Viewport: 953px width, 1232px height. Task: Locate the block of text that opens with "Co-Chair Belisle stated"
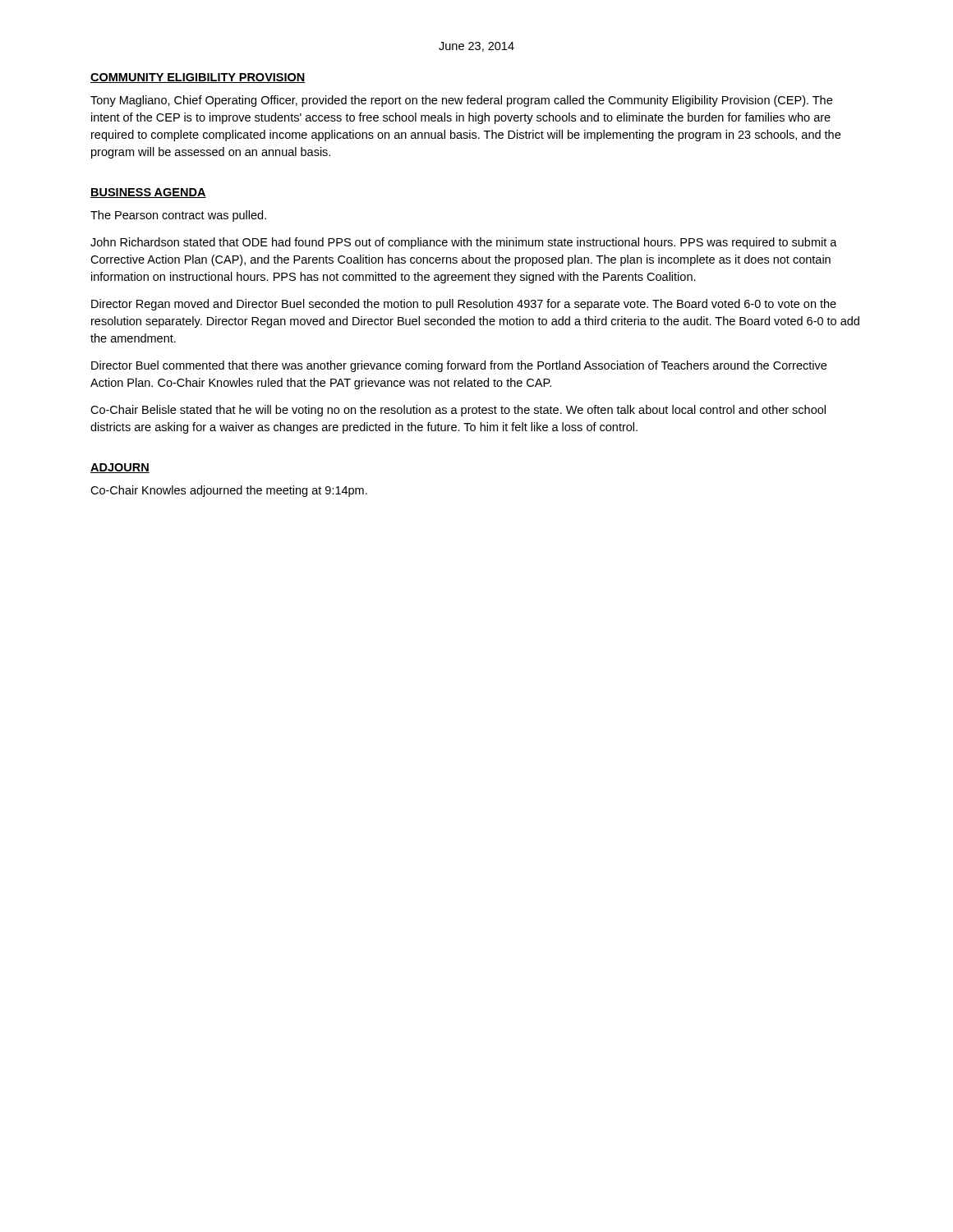[458, 419]
